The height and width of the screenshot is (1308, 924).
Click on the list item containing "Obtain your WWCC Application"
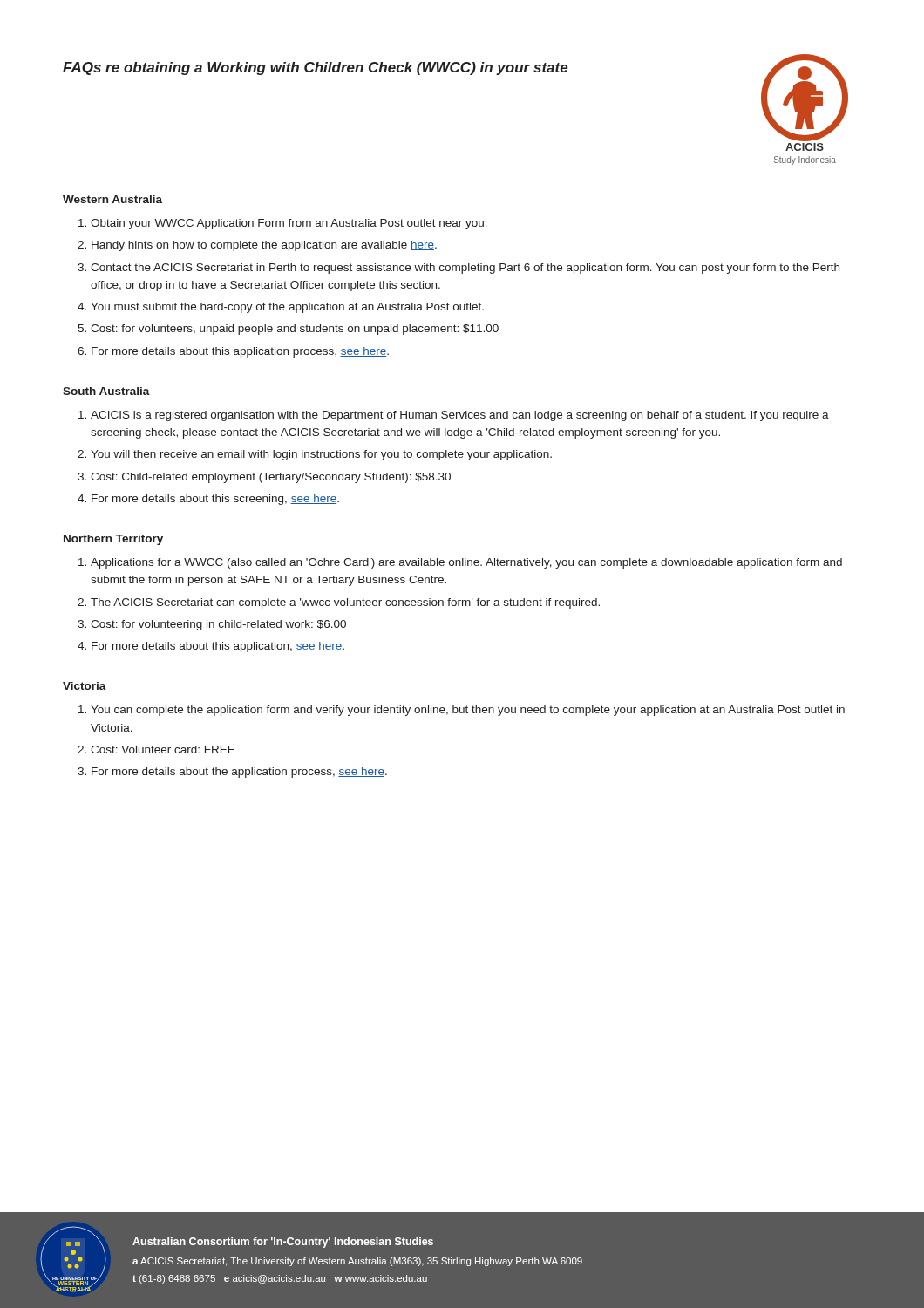(x=289, y=223)
